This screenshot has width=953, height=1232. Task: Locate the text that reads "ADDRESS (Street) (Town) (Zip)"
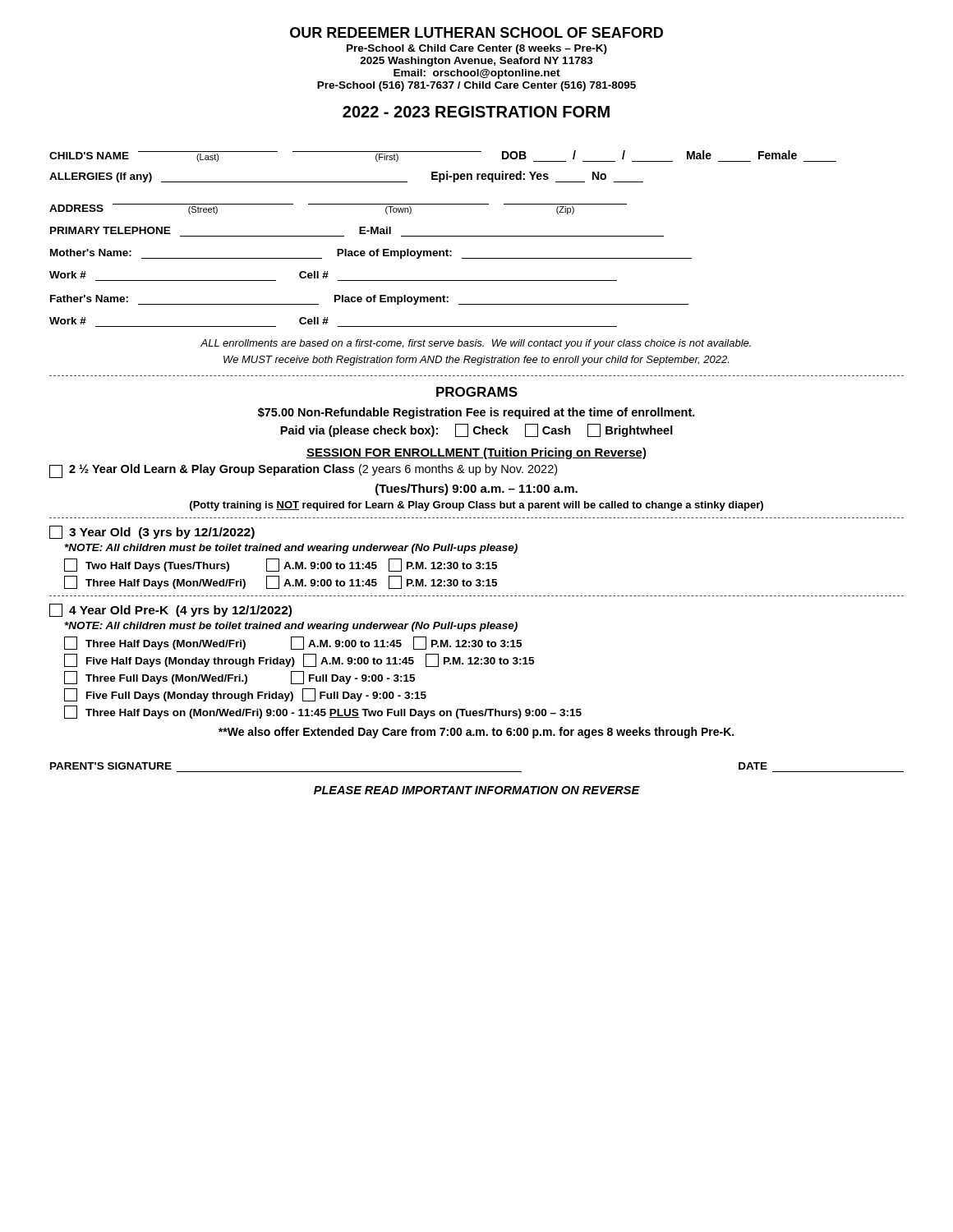click(x=476, y=202)
